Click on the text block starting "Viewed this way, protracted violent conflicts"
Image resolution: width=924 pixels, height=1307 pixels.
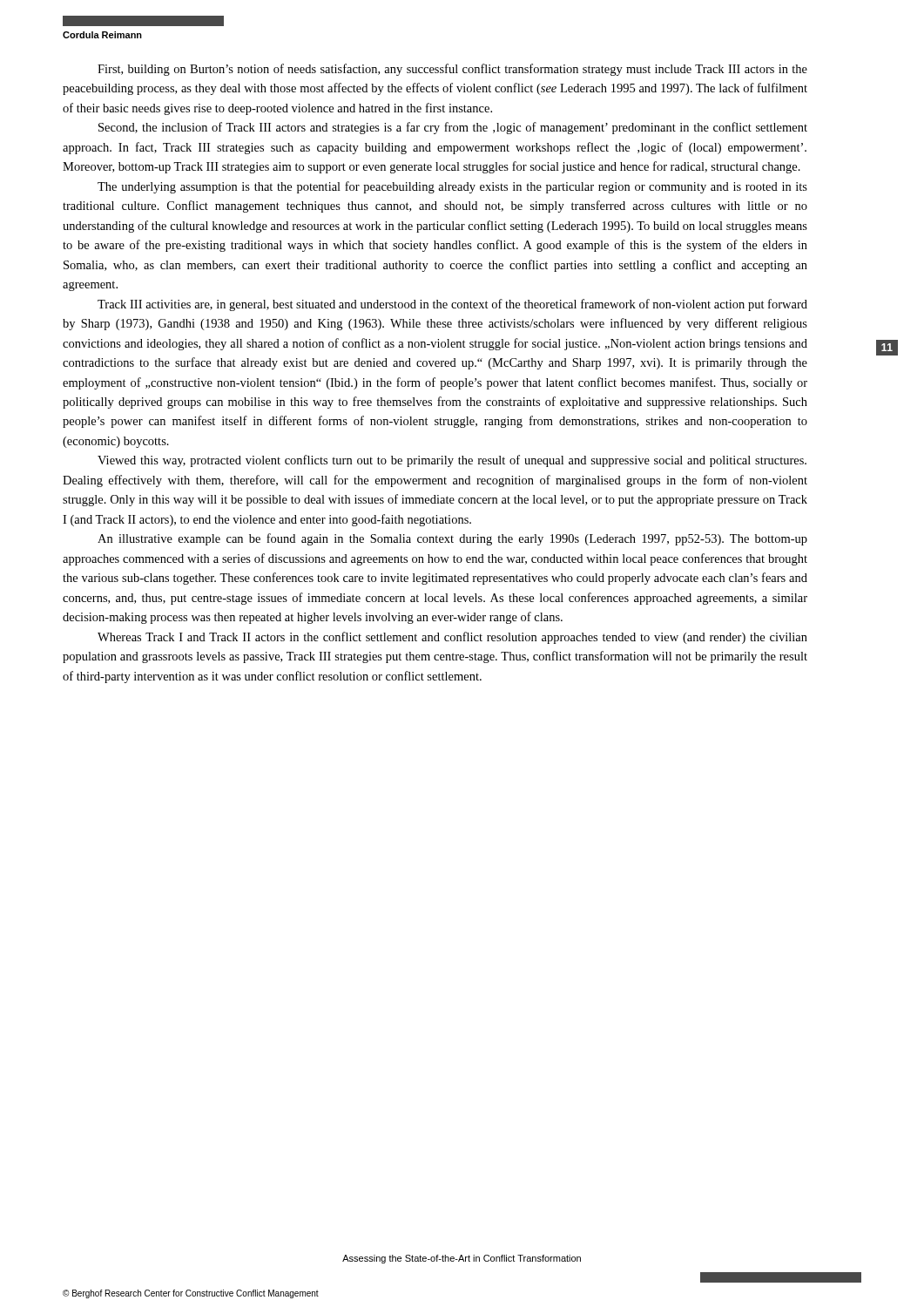click(x=435, y=490)
